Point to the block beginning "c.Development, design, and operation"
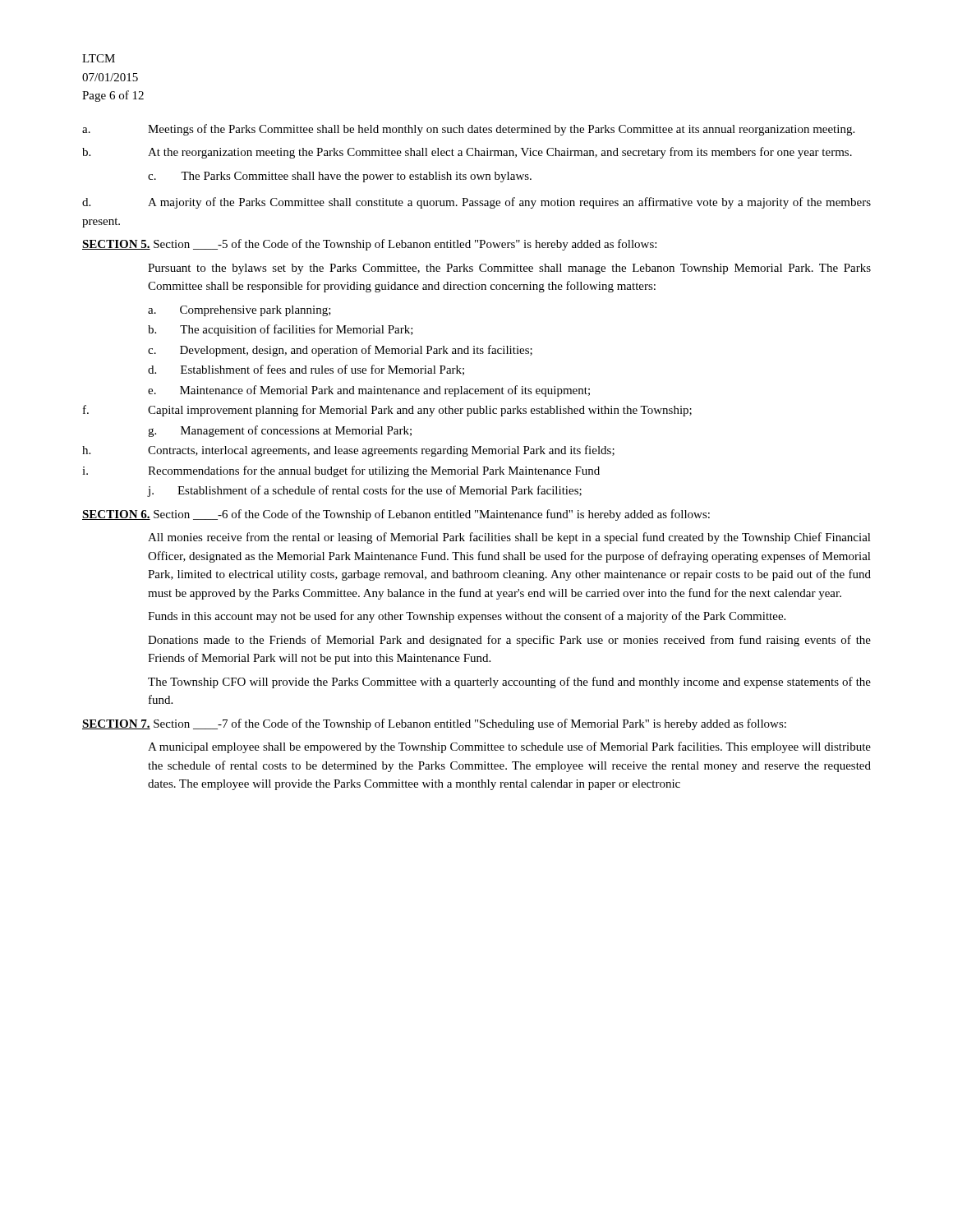 [340, 349]
